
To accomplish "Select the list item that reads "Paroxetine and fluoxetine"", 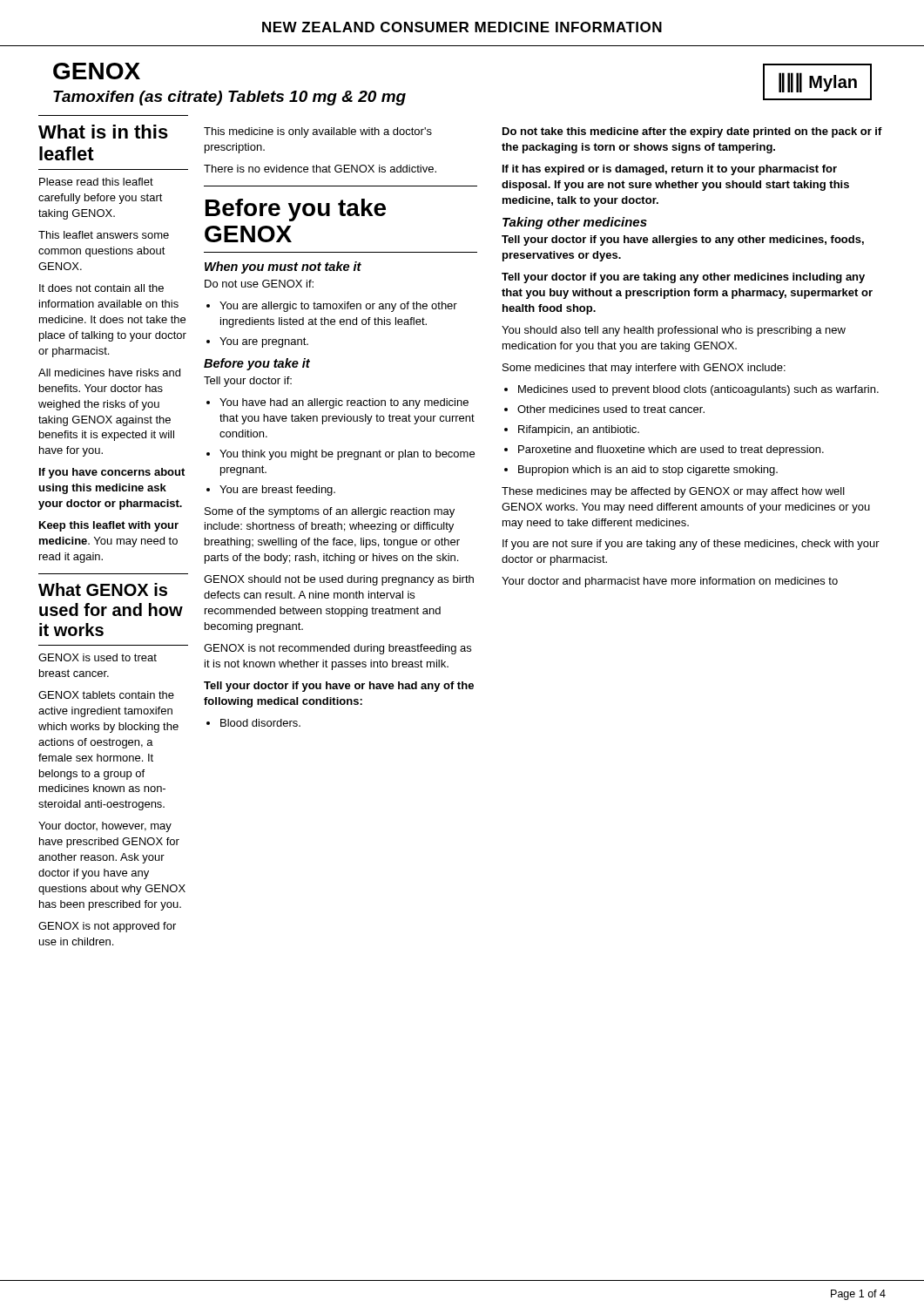I will (671, 449).
